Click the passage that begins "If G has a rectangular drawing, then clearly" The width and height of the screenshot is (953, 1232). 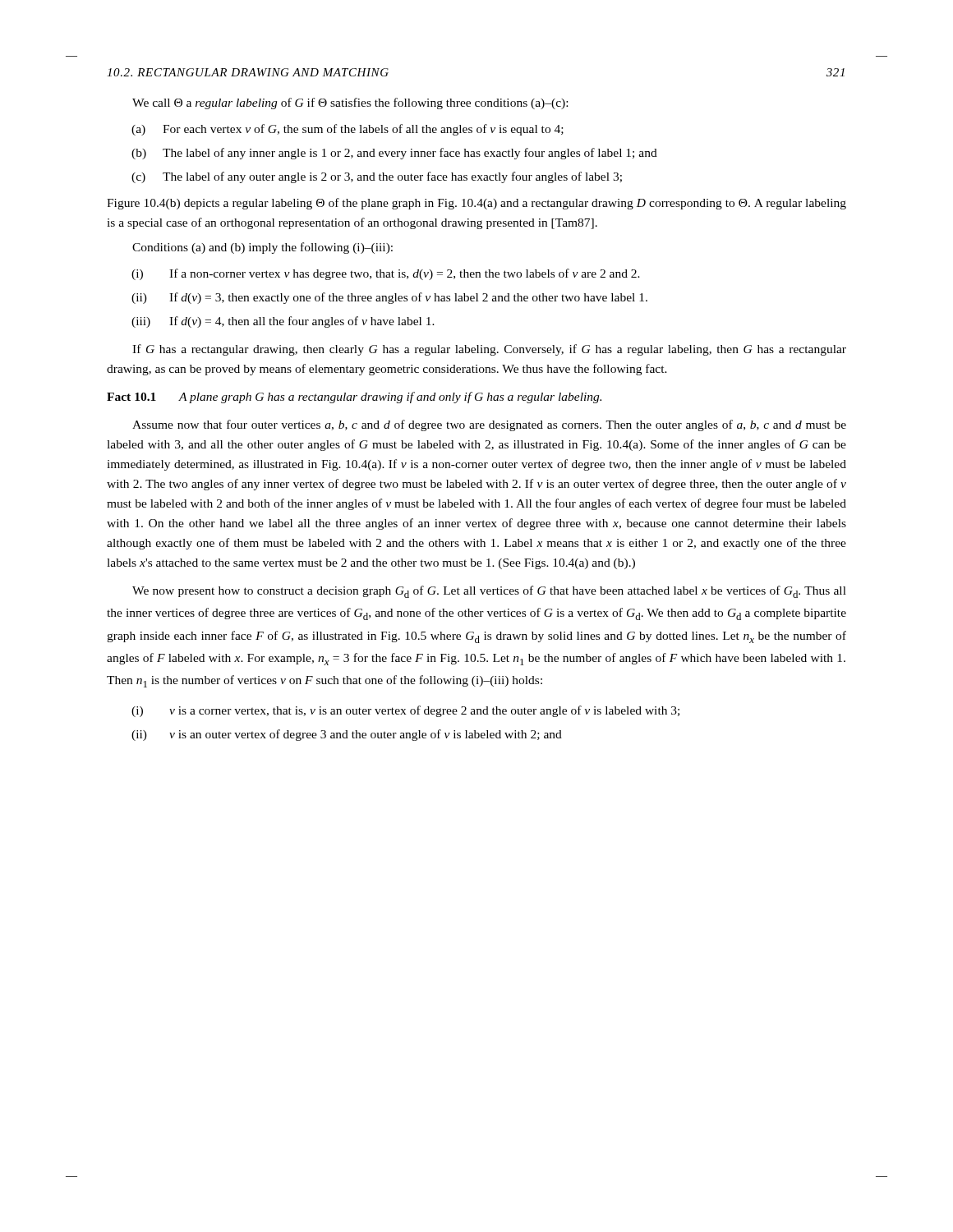tap(476, 359)
